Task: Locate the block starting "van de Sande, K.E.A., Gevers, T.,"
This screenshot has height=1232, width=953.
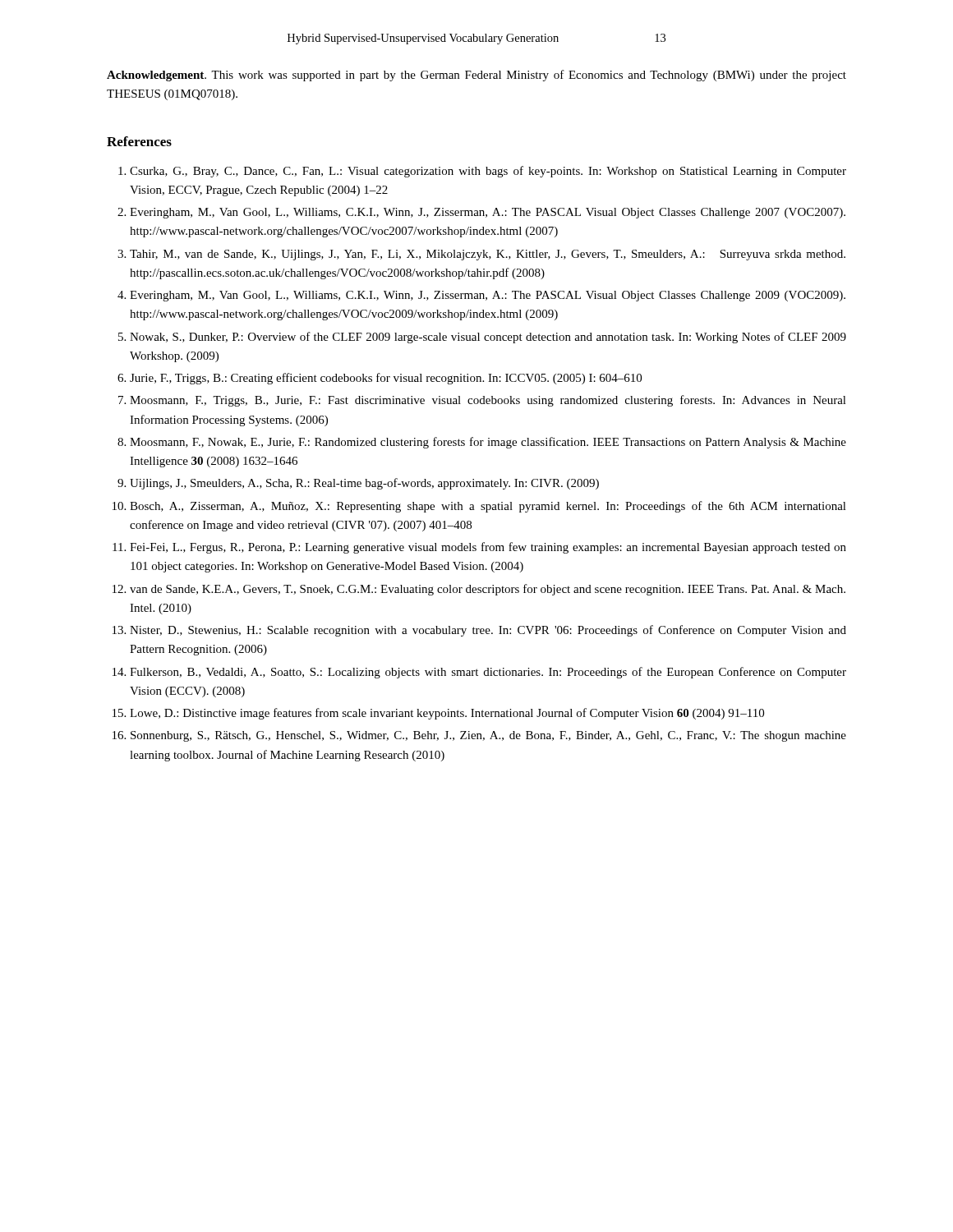Action: (x=488, y=598)
